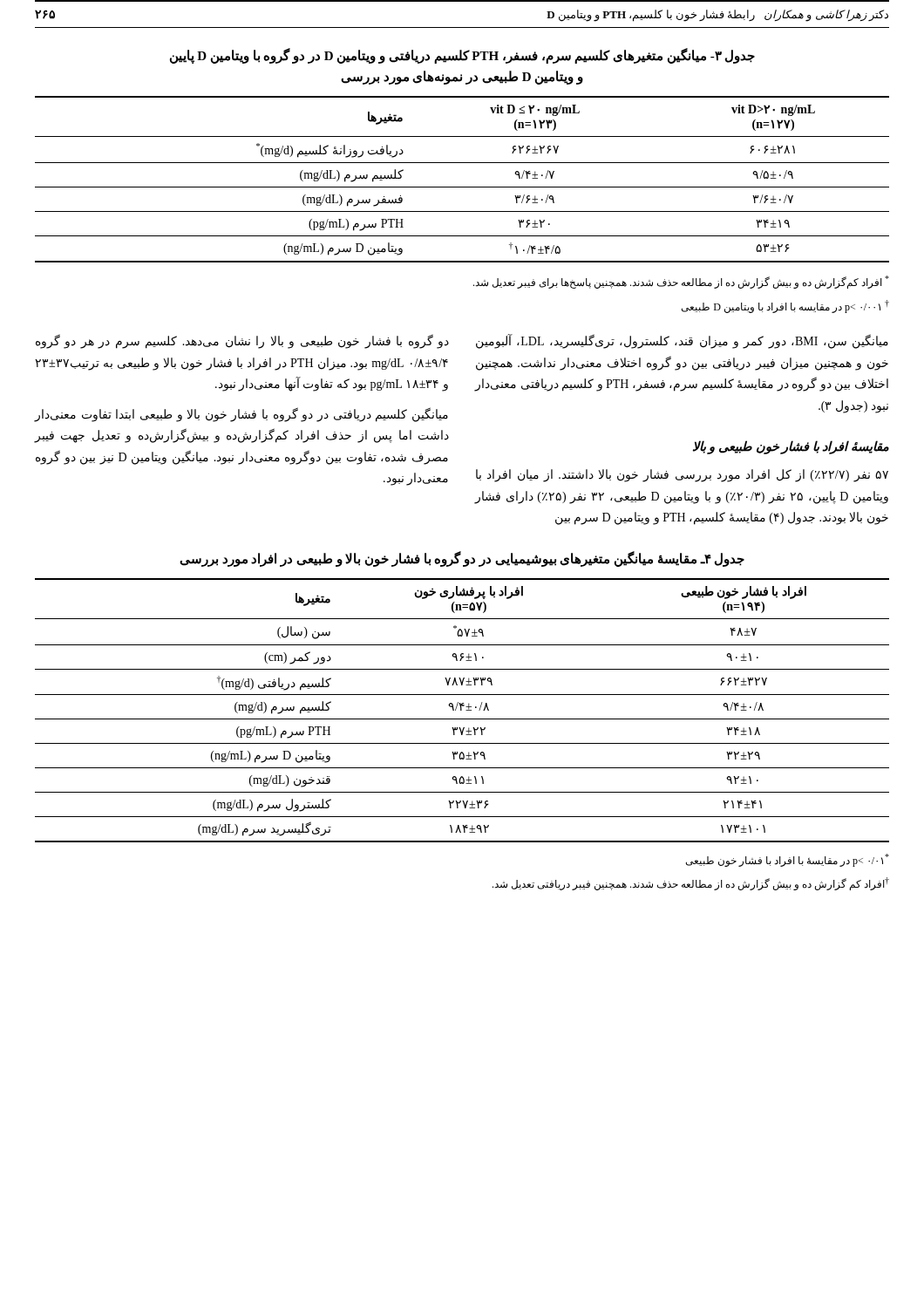The image size is (924, 1308).
Task: Navigate to the text starting "جدول ۳- میانگین متغیرهای"
Action: 462,66
